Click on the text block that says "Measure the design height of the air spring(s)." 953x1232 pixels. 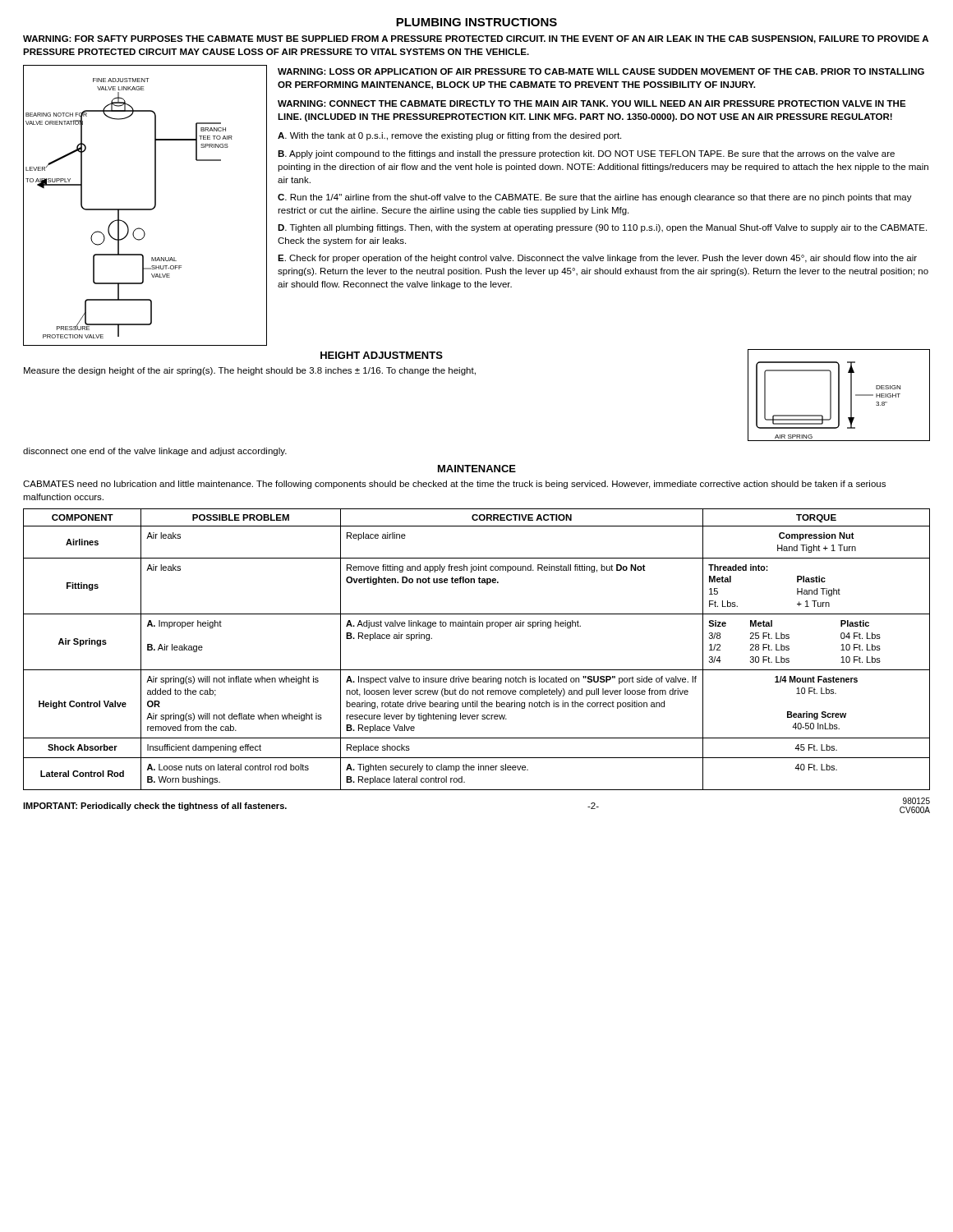click(250, 370)
